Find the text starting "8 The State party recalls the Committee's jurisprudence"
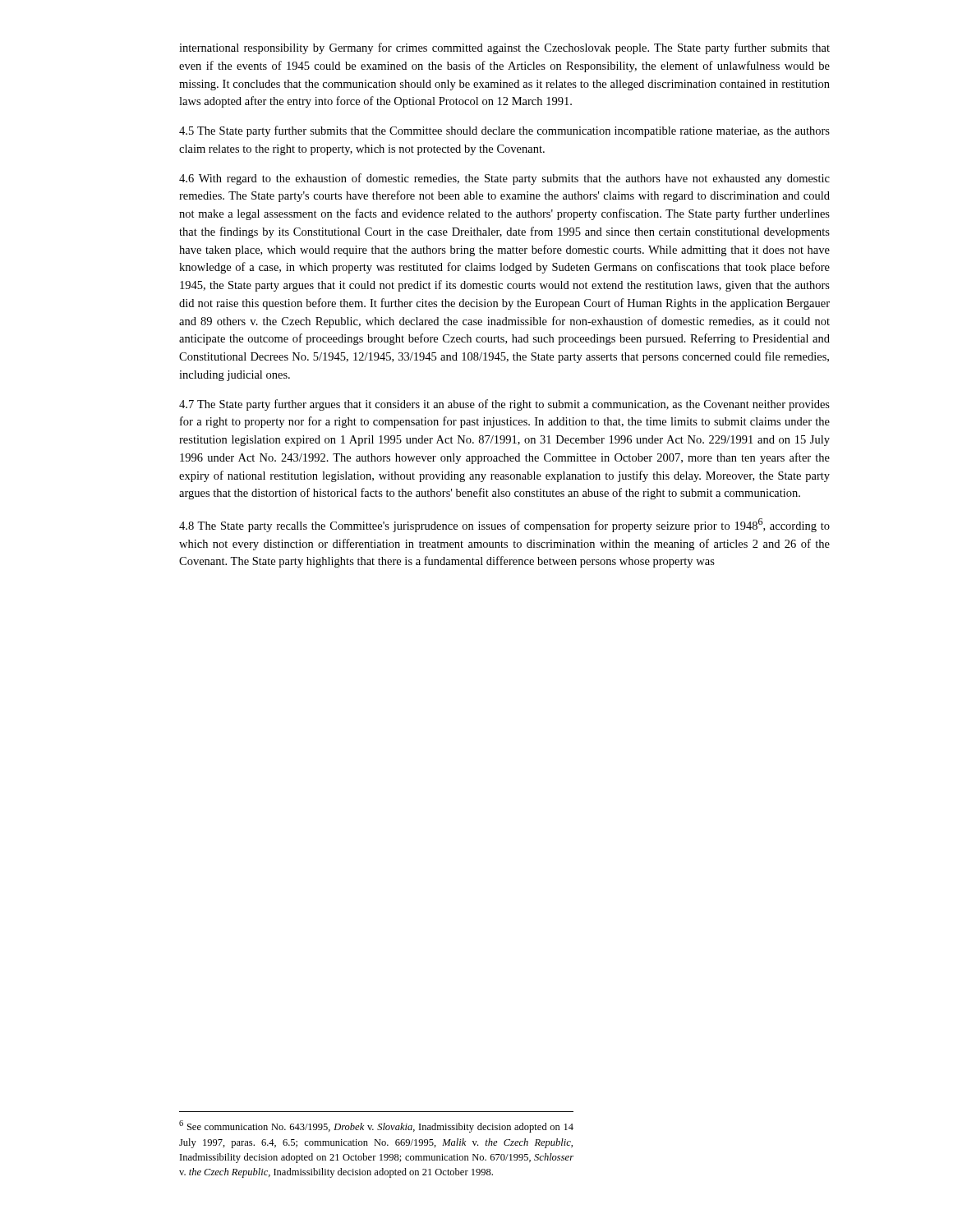Image resolution: width=953 pixels, height=1232 pixels. point(504,542)
